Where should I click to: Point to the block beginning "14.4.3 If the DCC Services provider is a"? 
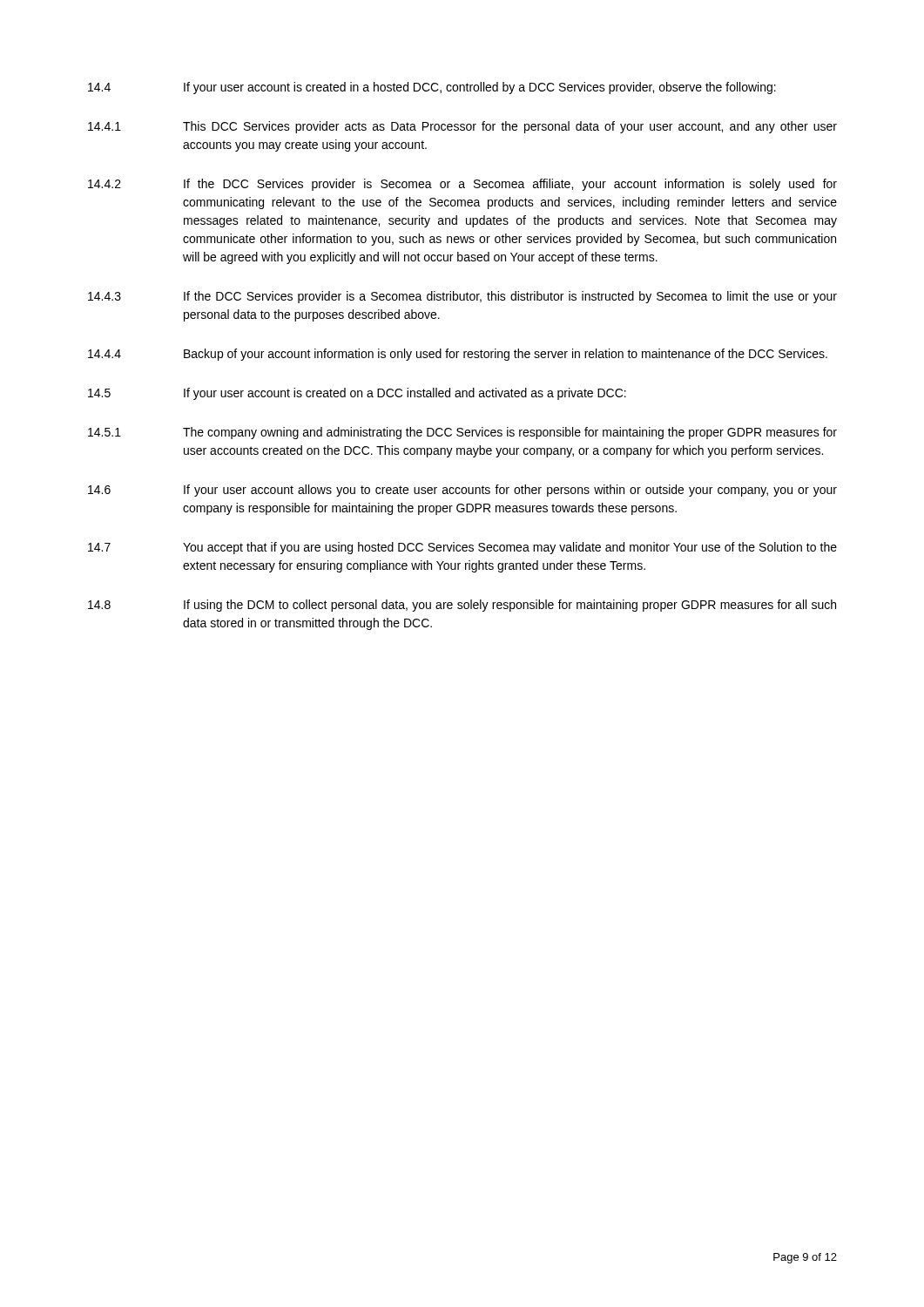462,306
